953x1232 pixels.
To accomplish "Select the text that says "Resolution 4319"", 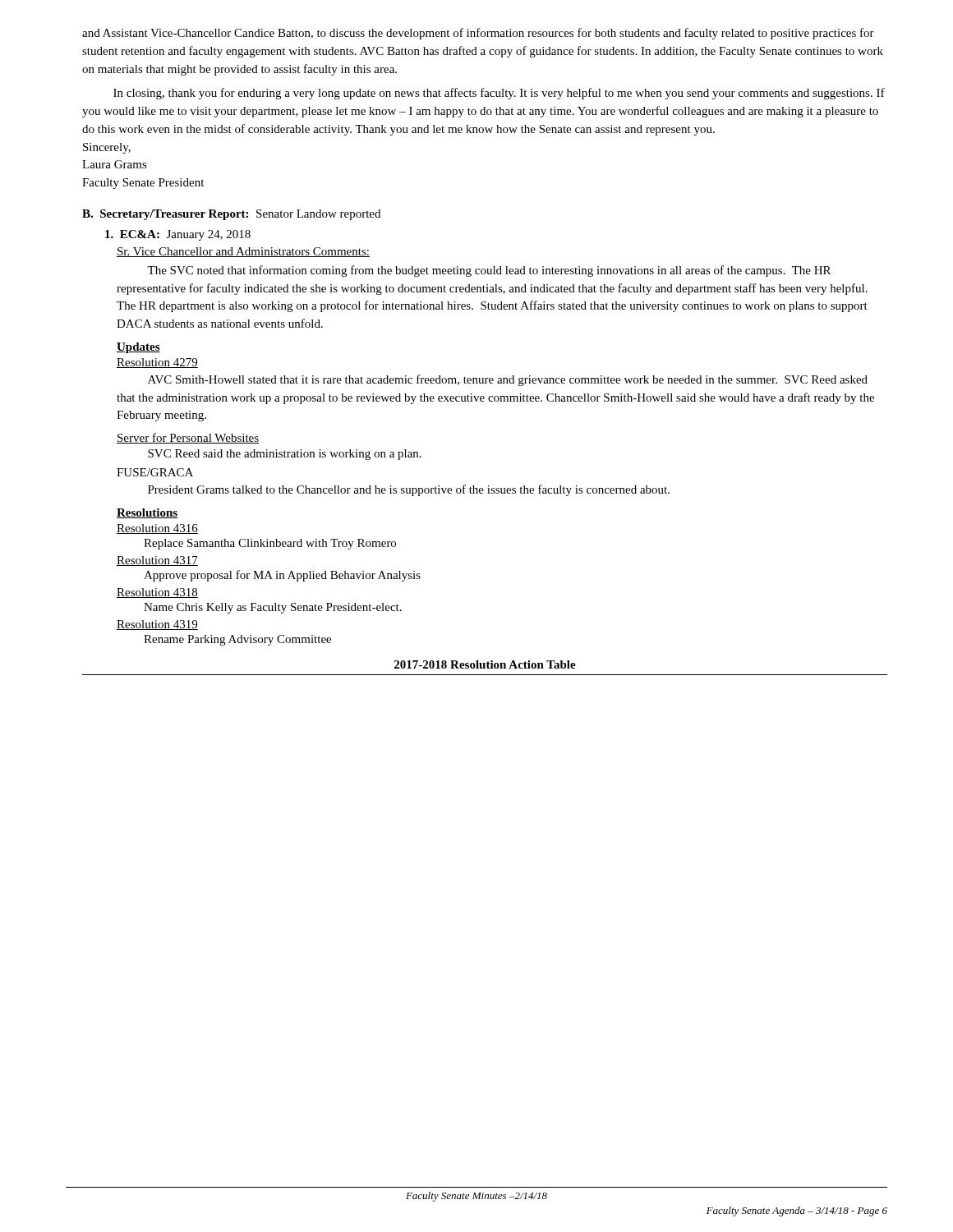I will (157, 624).
